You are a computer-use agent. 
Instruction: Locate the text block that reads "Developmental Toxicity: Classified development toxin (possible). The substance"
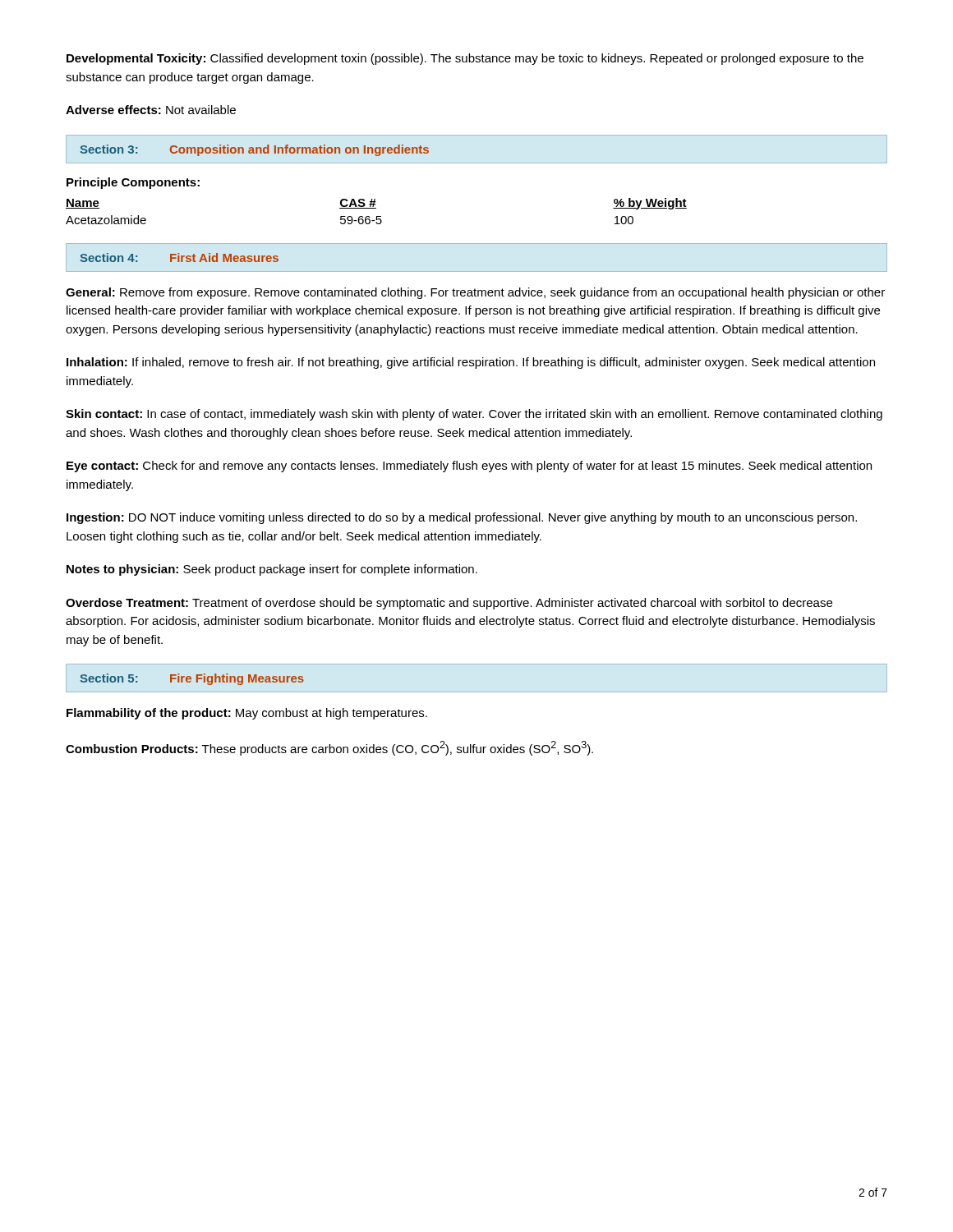click(465, 67)
